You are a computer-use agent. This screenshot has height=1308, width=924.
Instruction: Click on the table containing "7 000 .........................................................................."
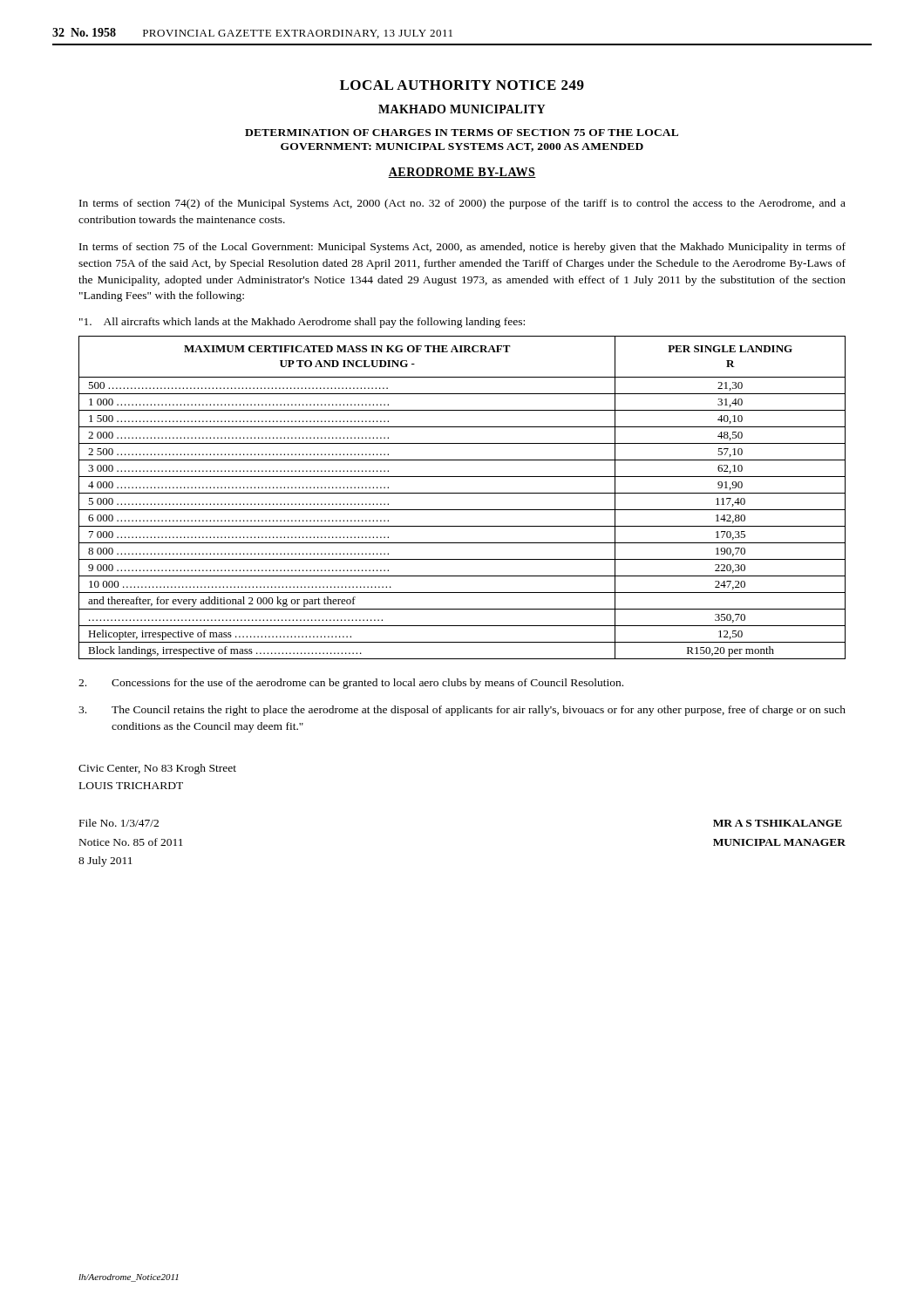pyautogui.click(x=462, y=498)
